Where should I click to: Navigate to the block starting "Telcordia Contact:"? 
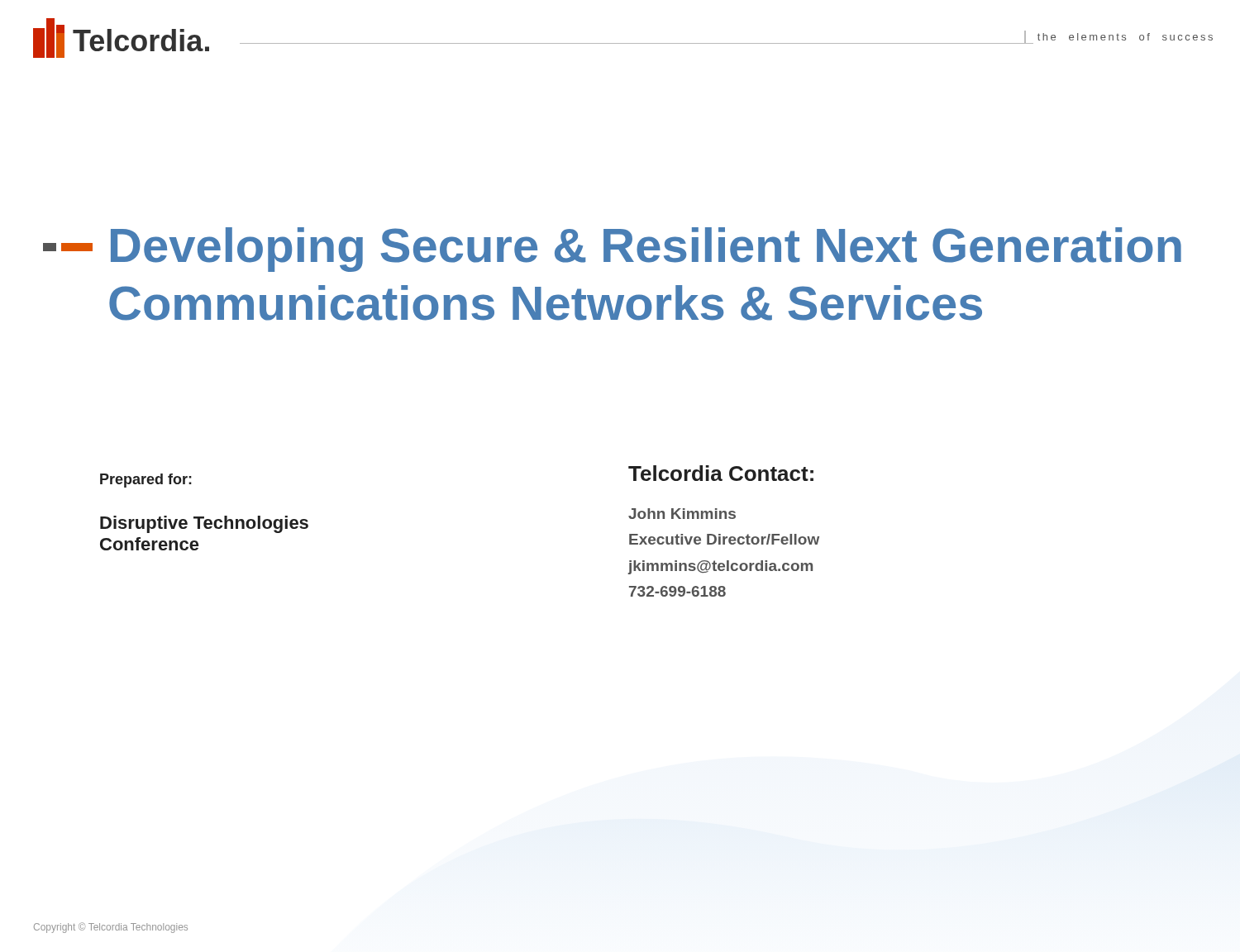click(x=722, y=474)
